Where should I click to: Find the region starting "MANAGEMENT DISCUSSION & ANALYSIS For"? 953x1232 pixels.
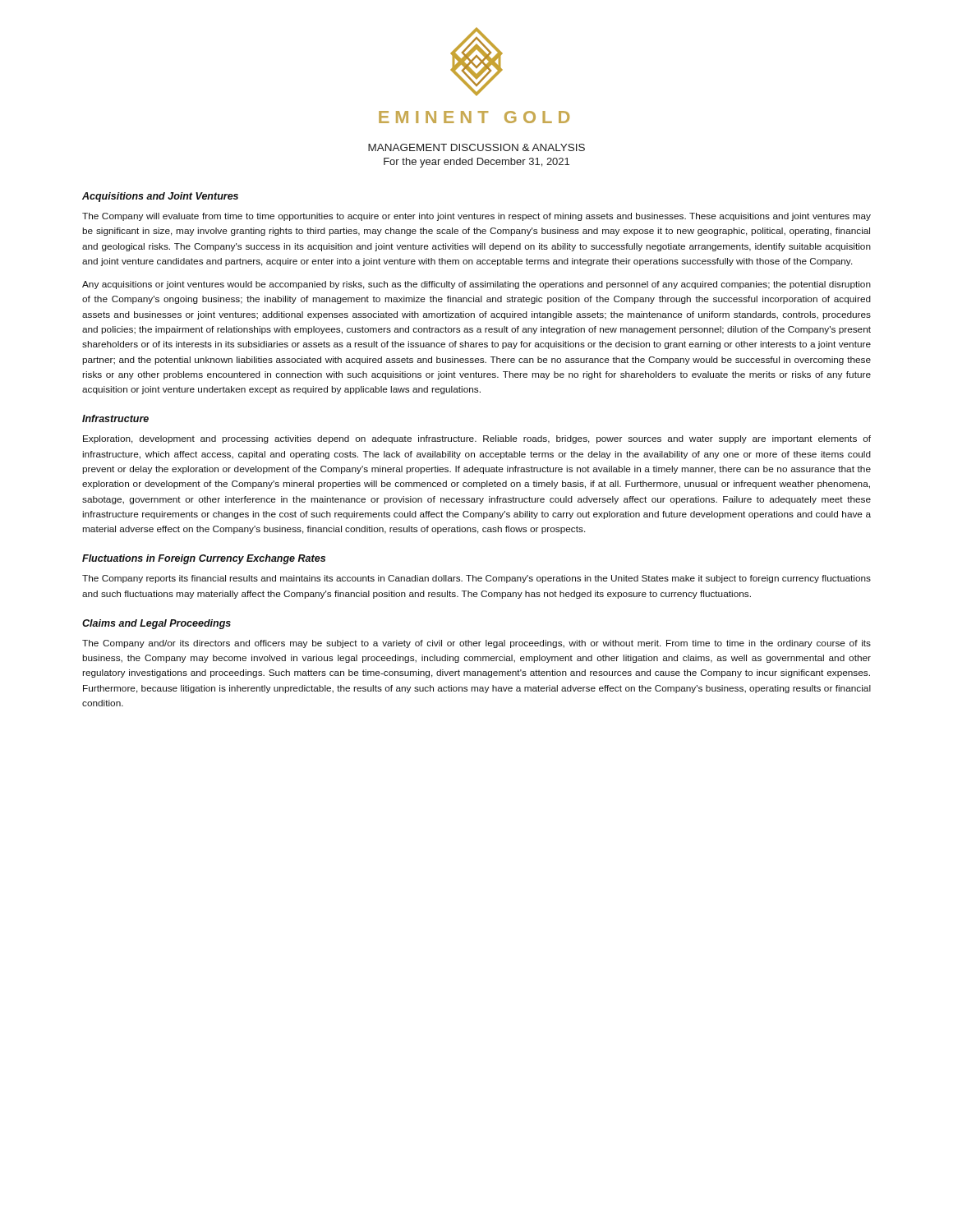[476, 154]
